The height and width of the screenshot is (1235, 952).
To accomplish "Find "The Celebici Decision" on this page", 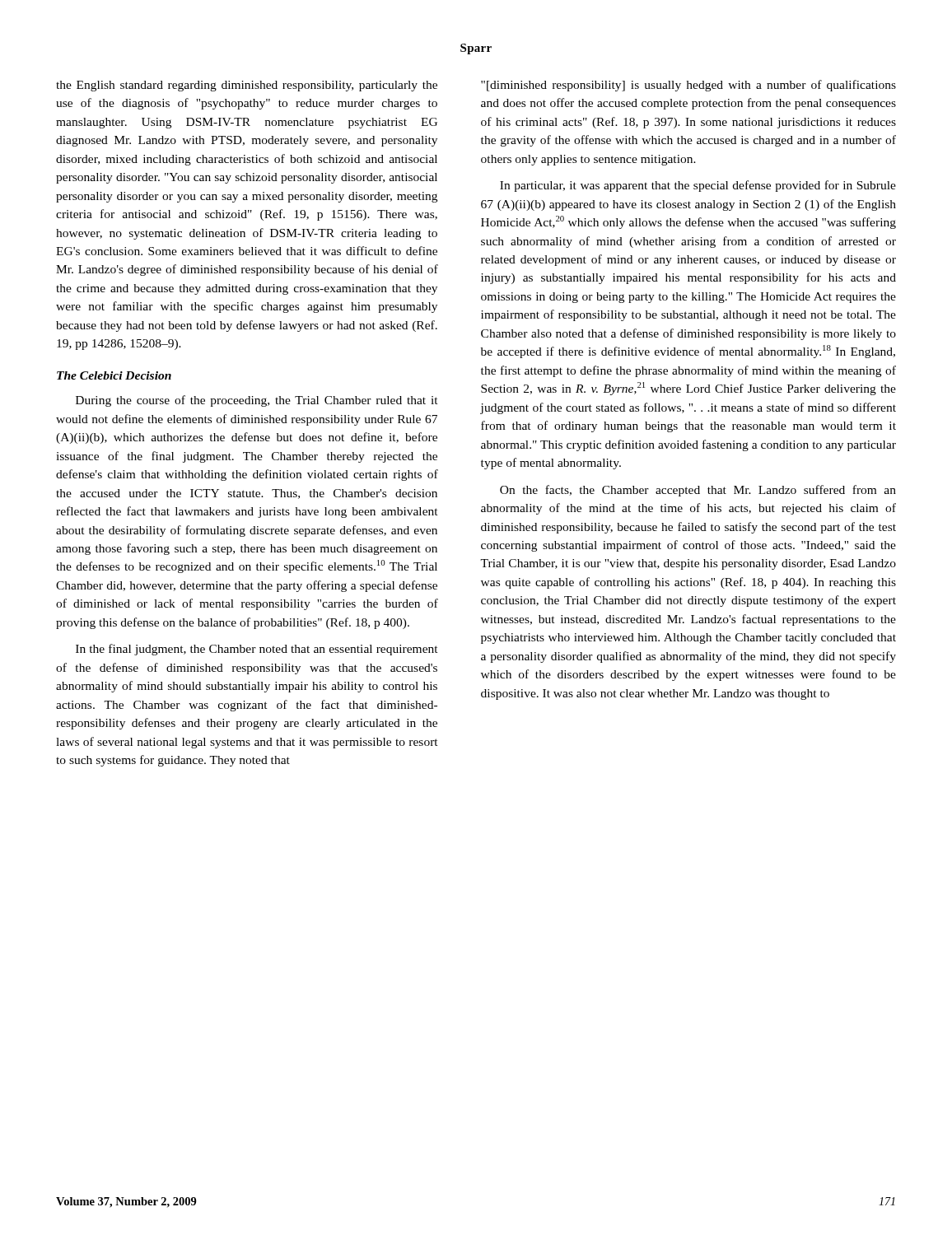I will click(114, 375).
